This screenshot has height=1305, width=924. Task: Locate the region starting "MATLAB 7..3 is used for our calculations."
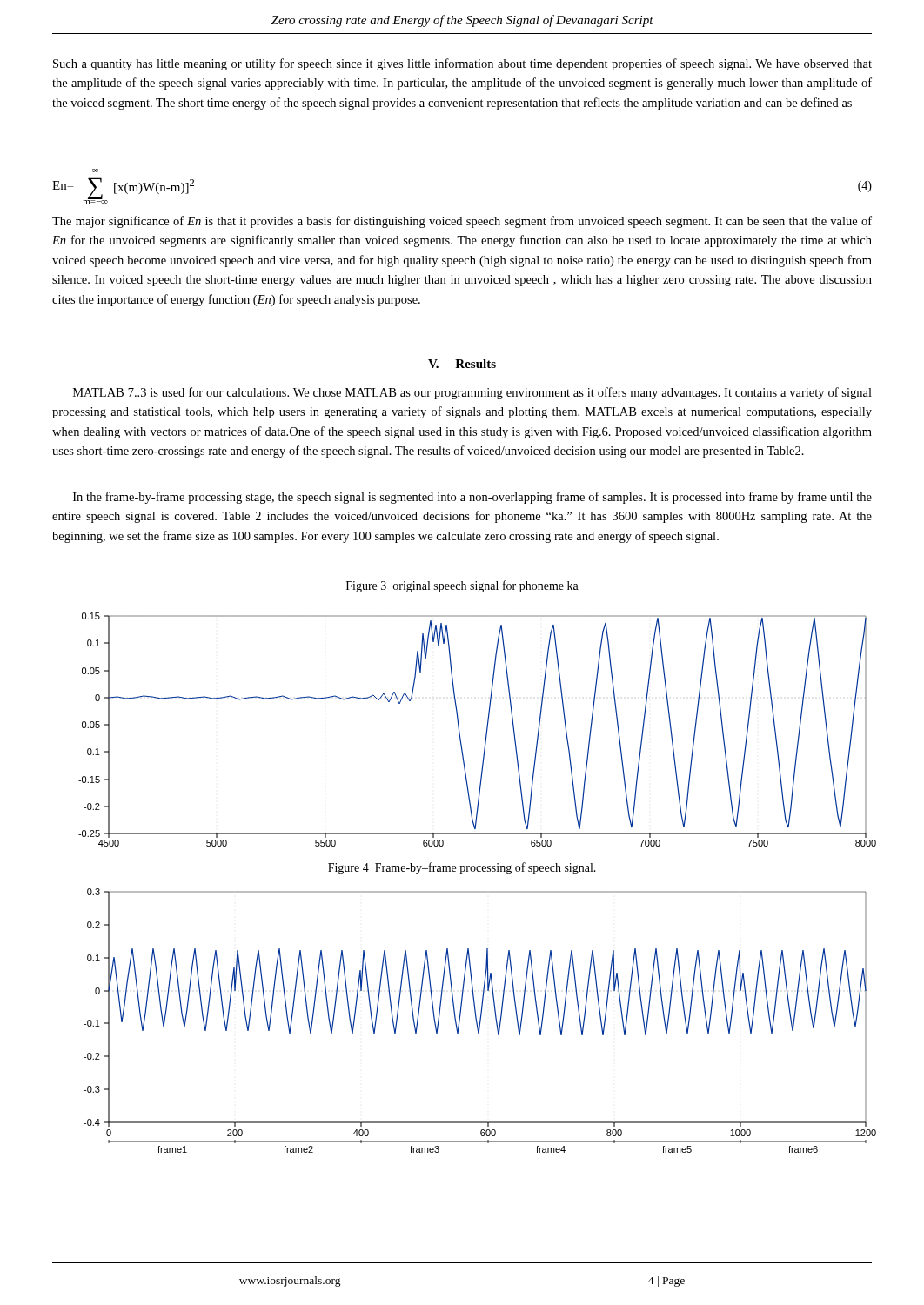(462, 422)
